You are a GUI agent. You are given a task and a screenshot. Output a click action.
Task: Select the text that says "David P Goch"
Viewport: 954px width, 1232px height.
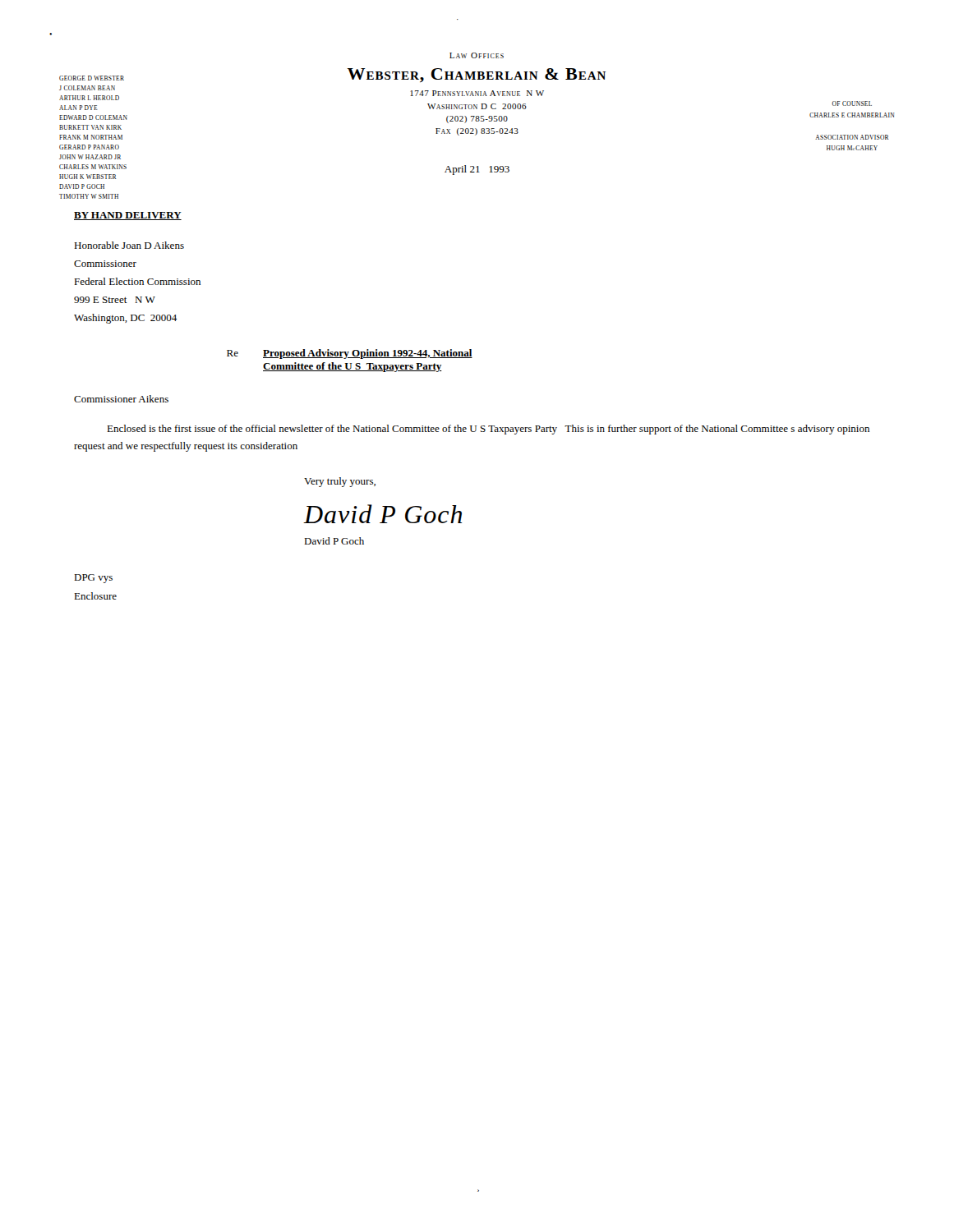pos(334,541)
